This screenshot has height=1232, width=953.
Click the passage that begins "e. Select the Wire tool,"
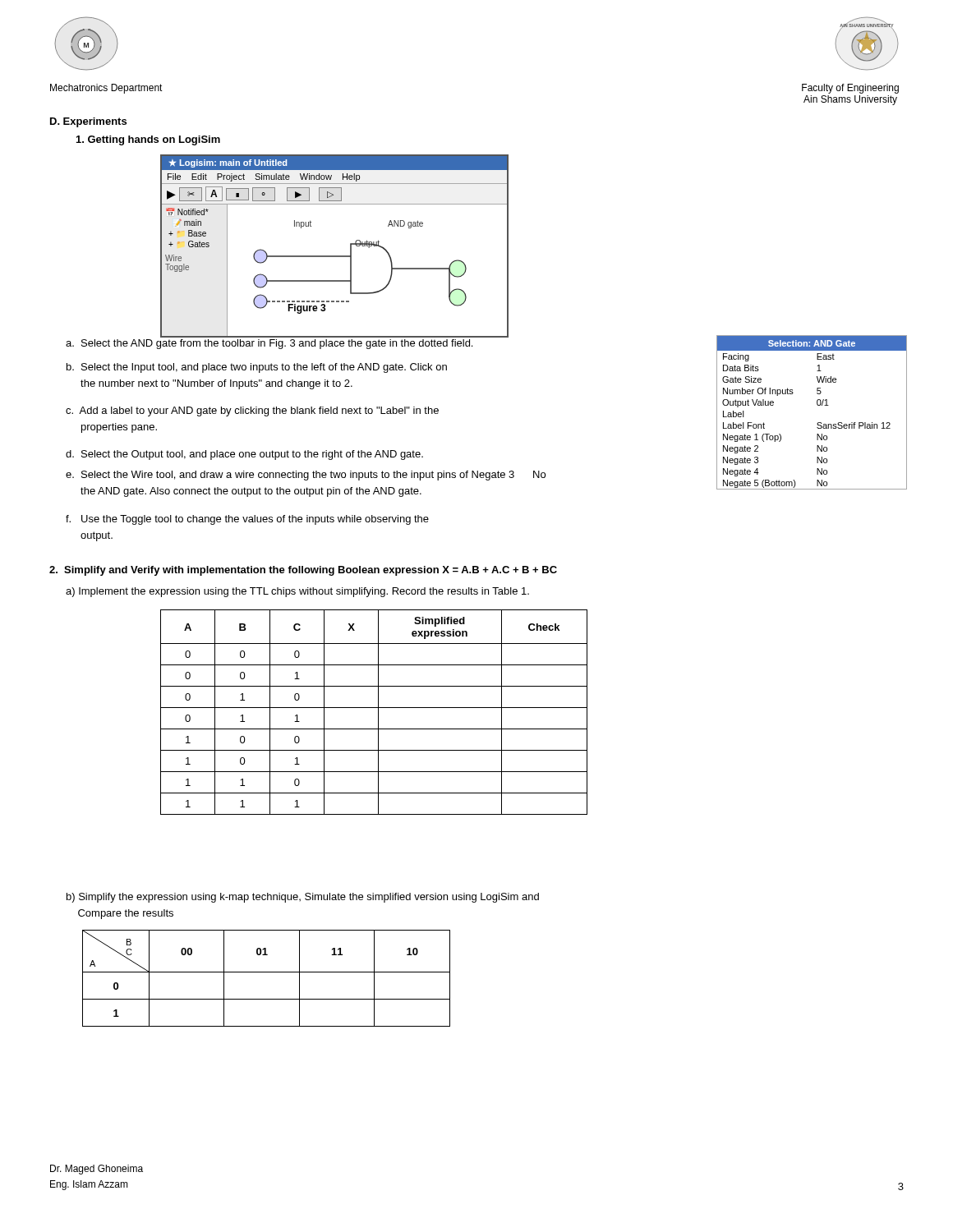coord(306,482)
